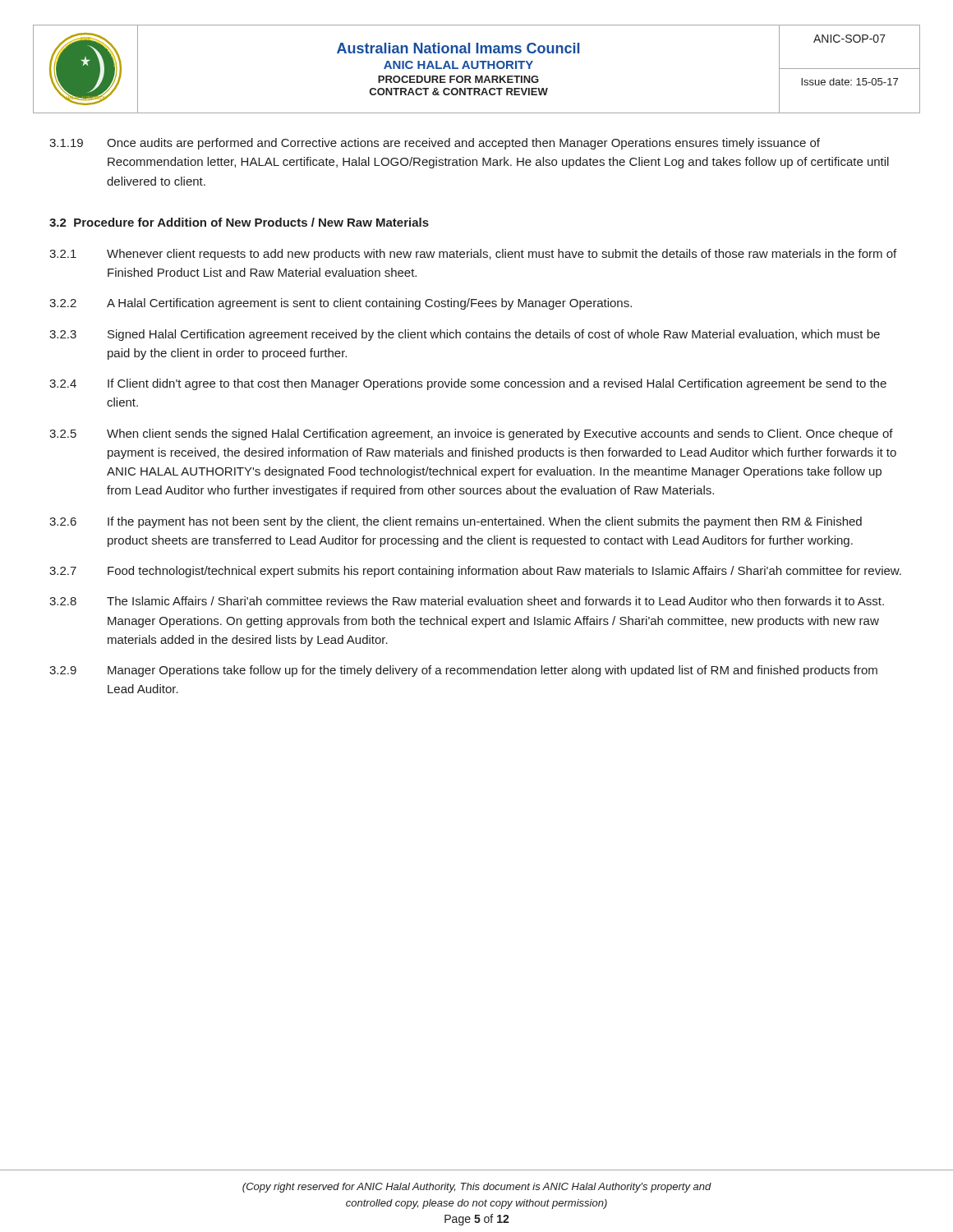The height and width of the screenshot is (1232, 953).
Task: Click on the passage starting "3.2.1 Whenever client requests to add"
Action: pos(476,263)
